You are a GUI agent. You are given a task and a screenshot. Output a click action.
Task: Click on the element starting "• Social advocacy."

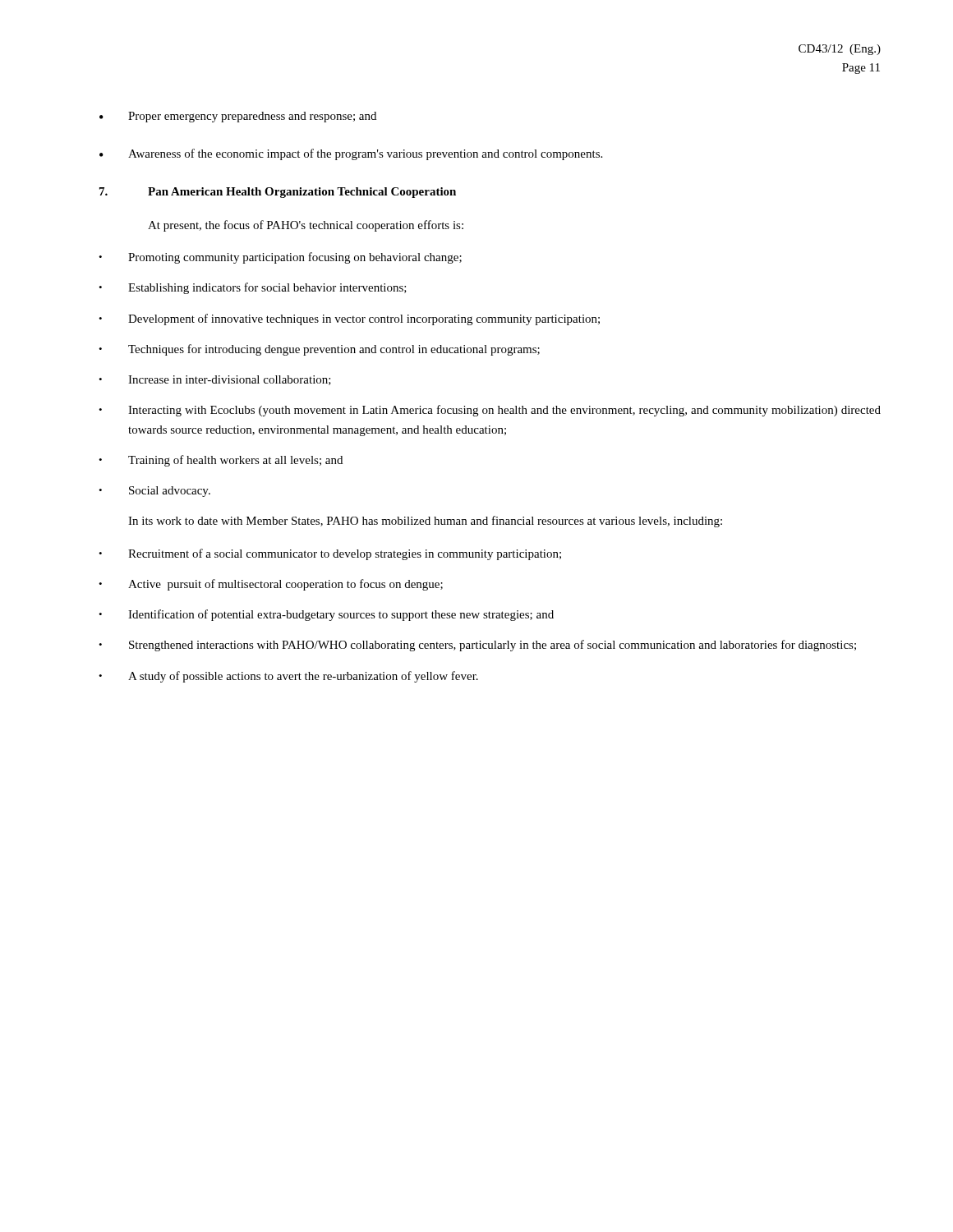(154, 492)
